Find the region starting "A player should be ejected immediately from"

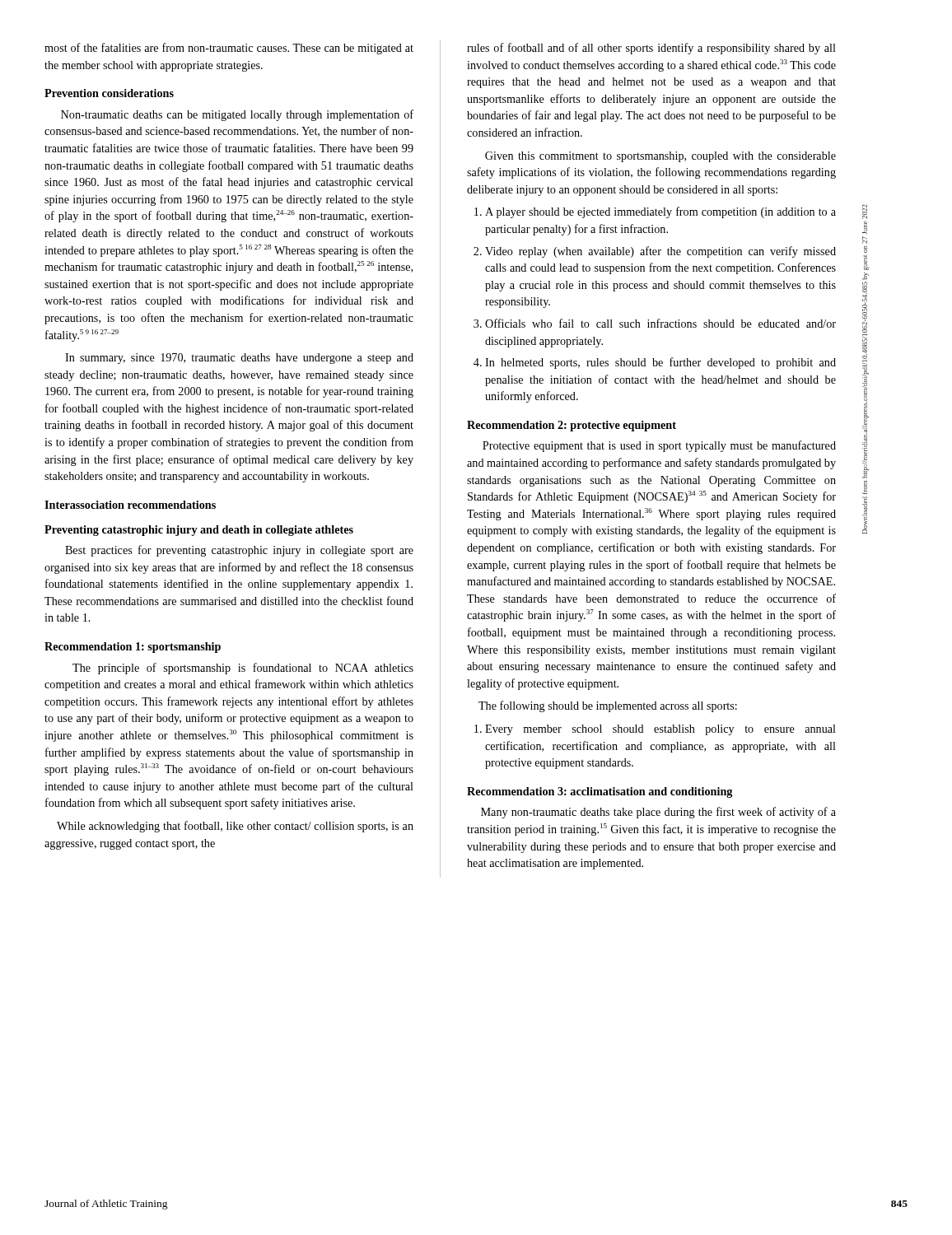[x=660, y=220]
